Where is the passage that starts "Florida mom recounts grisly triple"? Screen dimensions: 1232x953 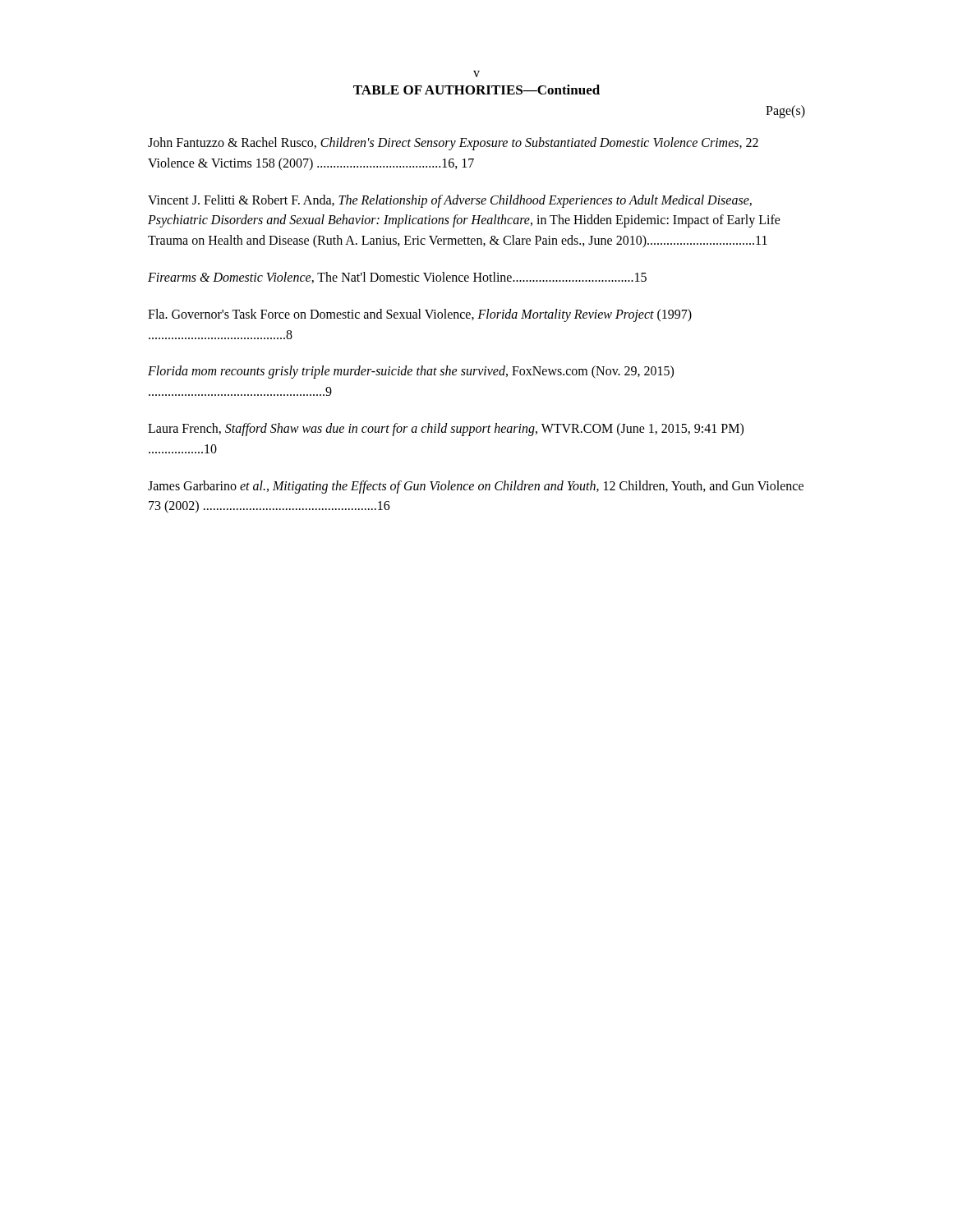tap(411, 381)
